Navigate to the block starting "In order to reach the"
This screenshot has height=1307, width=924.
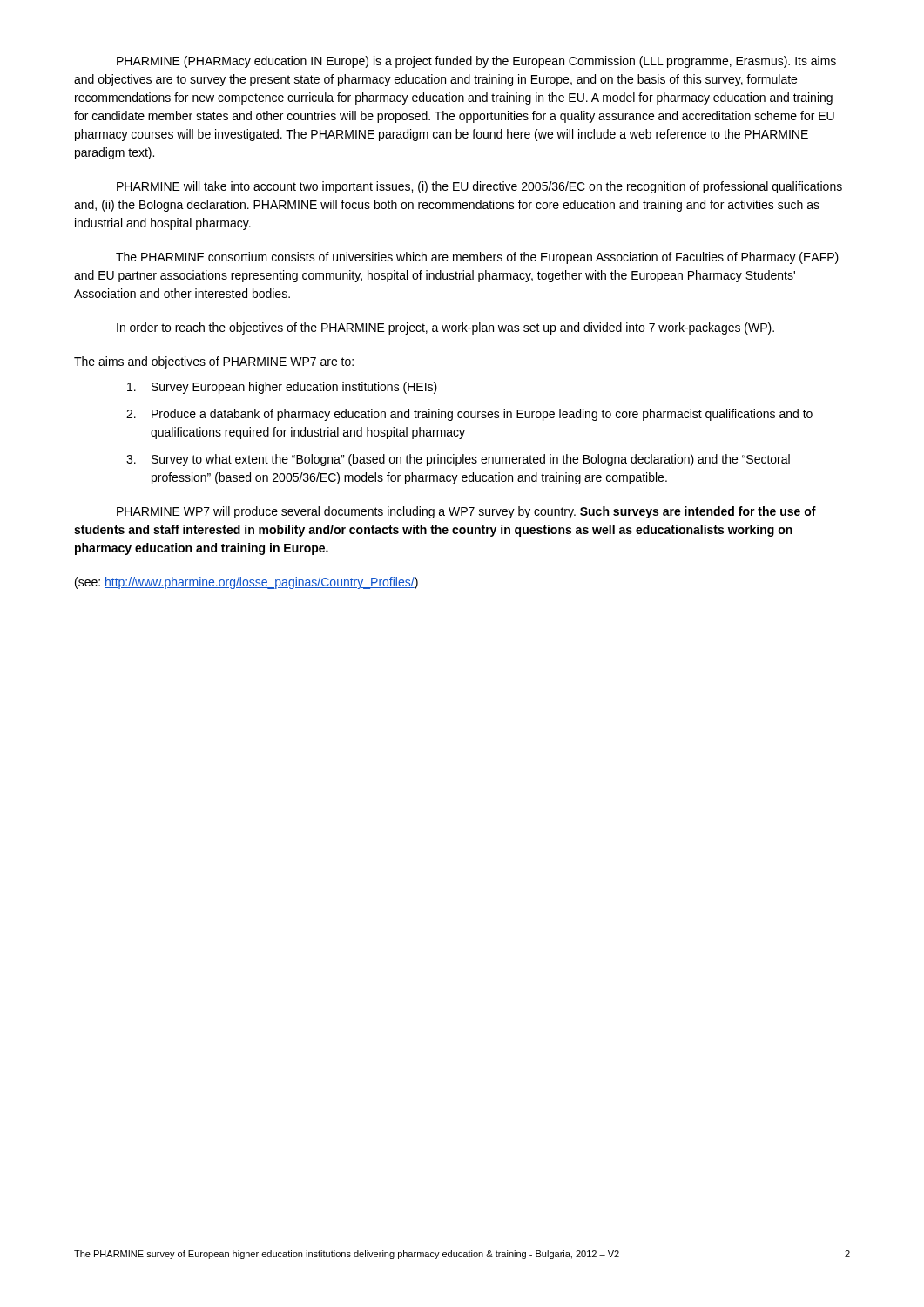click(x=462, y=328)
